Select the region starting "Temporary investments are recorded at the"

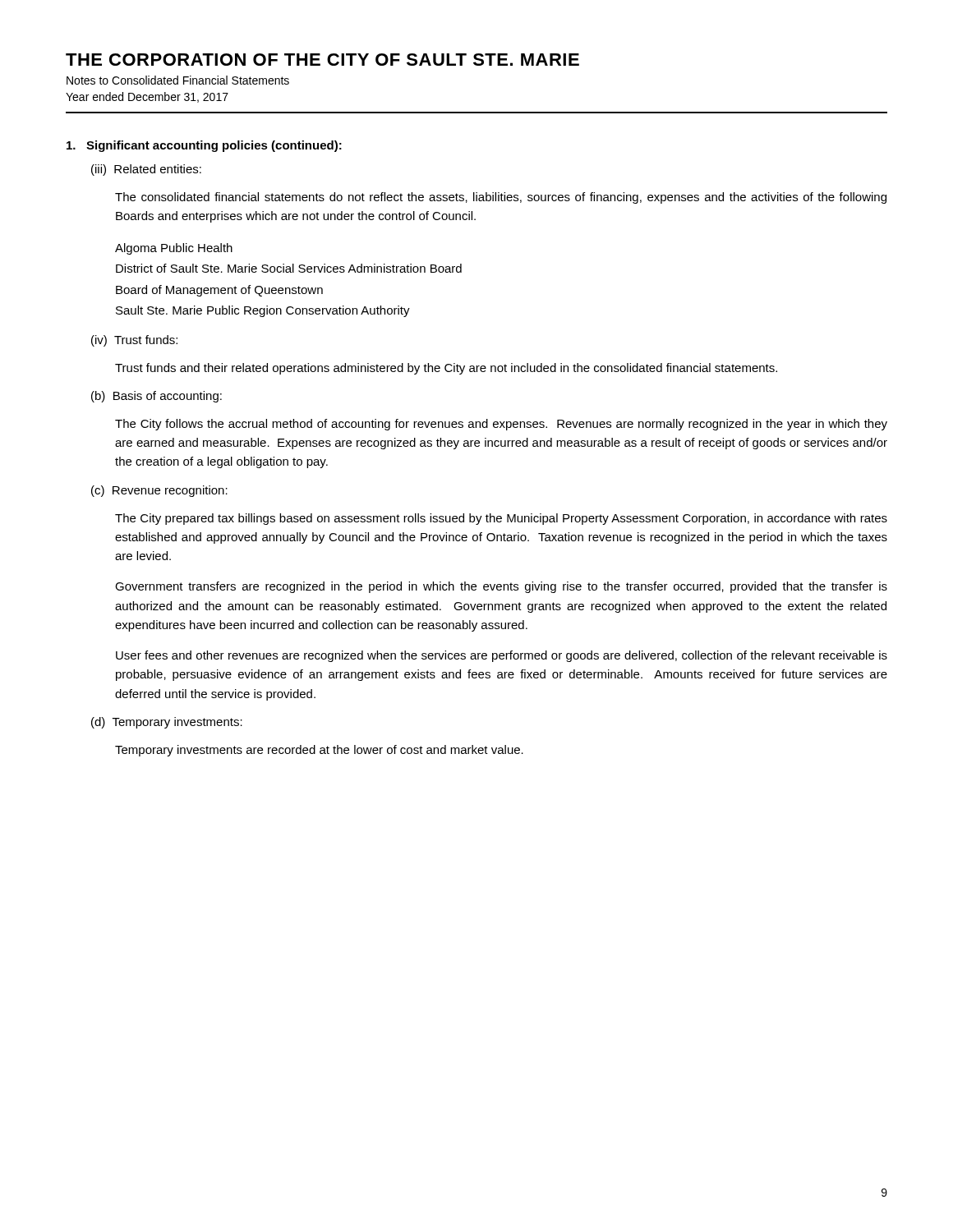[319, 749]
